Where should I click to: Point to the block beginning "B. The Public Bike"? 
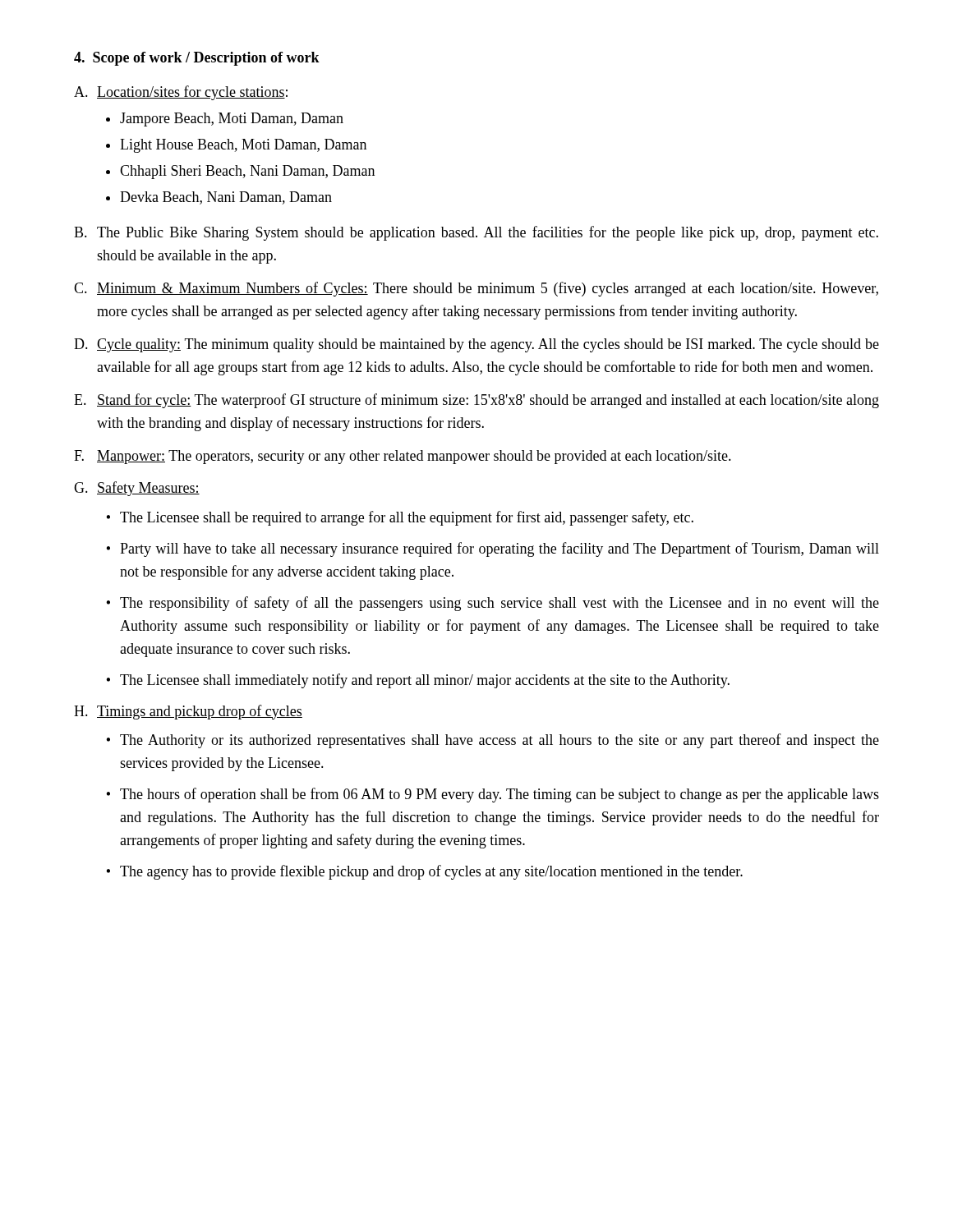[476, 245]
